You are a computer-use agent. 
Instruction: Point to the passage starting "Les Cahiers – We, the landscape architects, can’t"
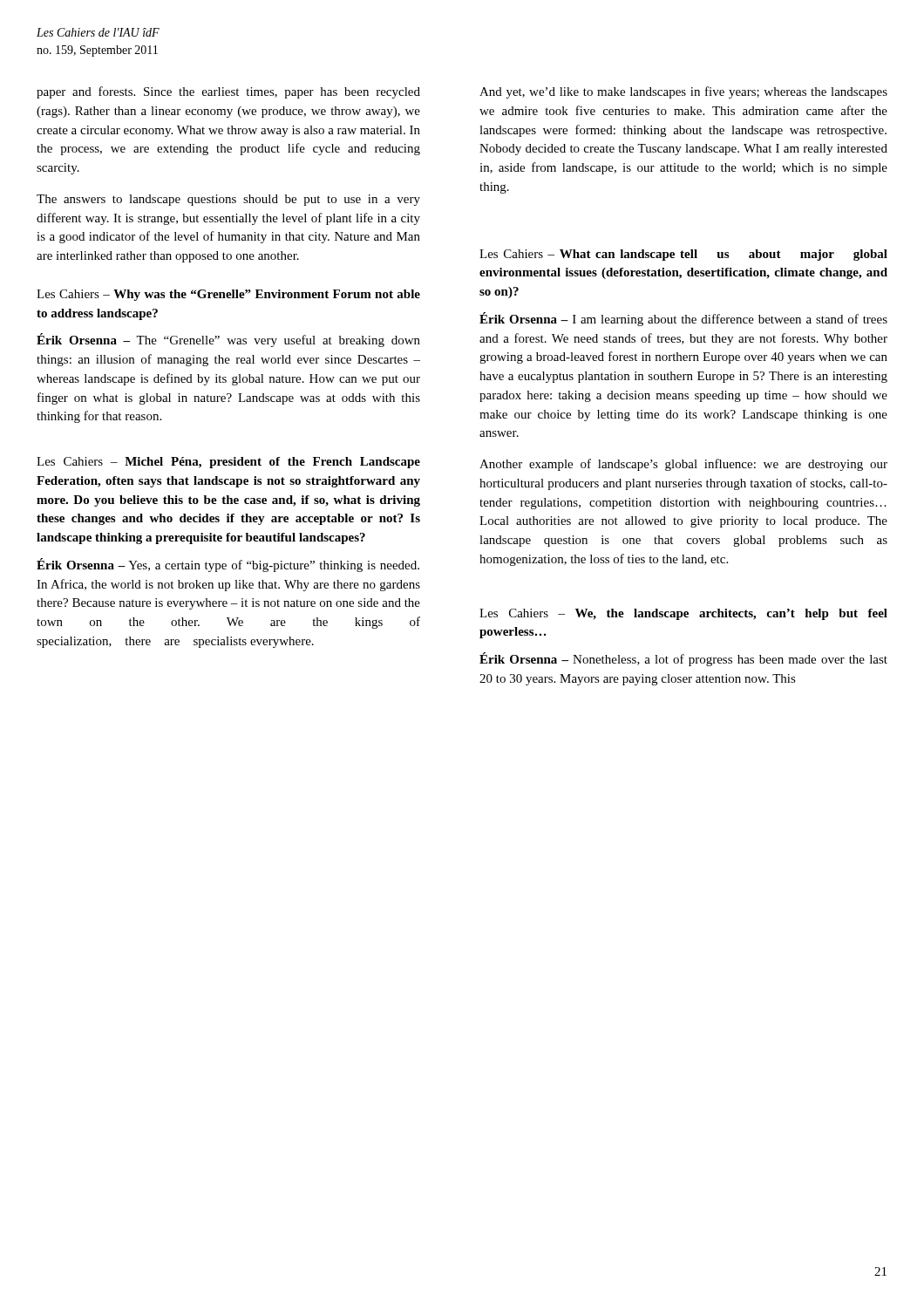(x=683, y=622)
